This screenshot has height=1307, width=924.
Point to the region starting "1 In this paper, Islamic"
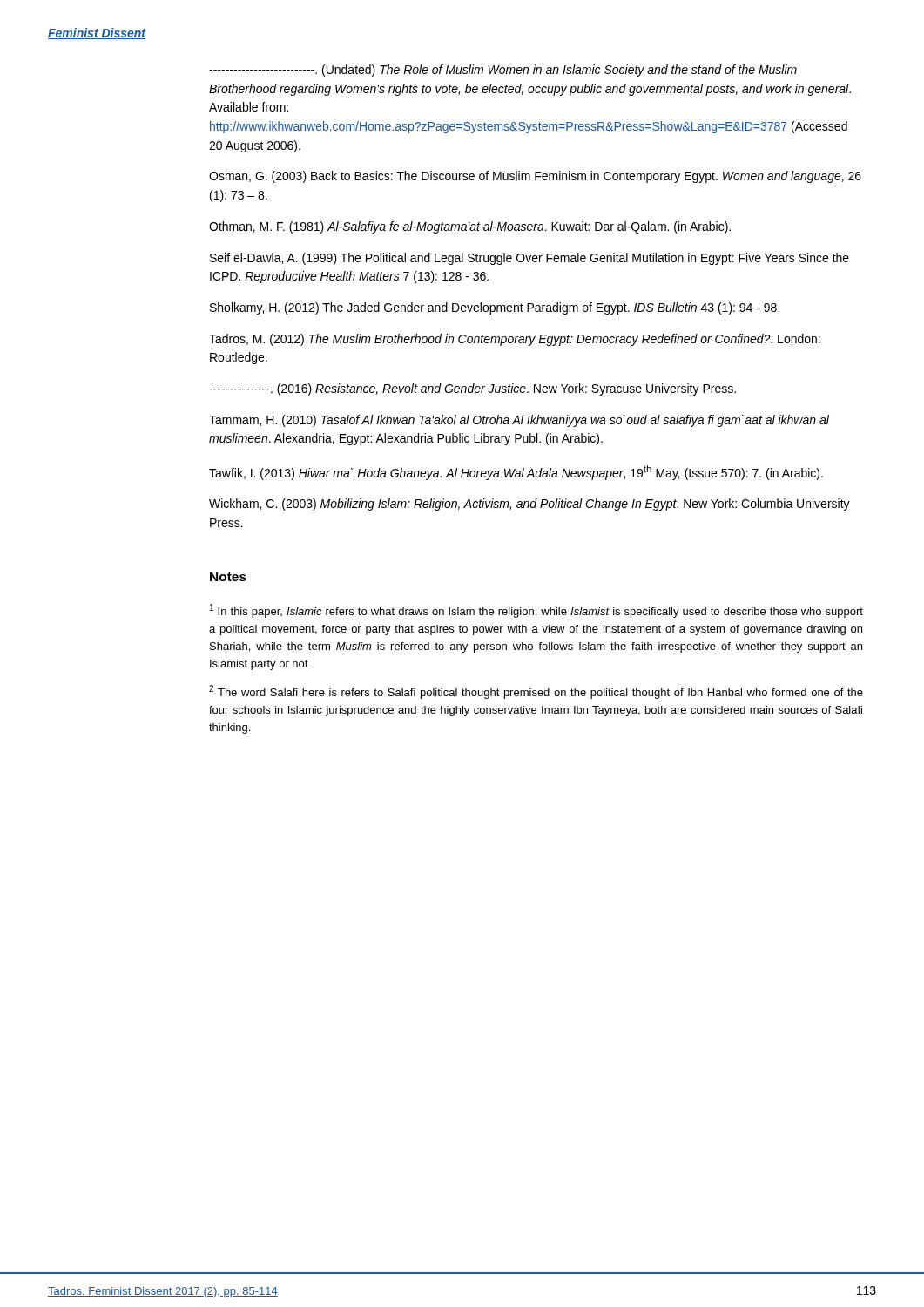click(x=536, y=637)
